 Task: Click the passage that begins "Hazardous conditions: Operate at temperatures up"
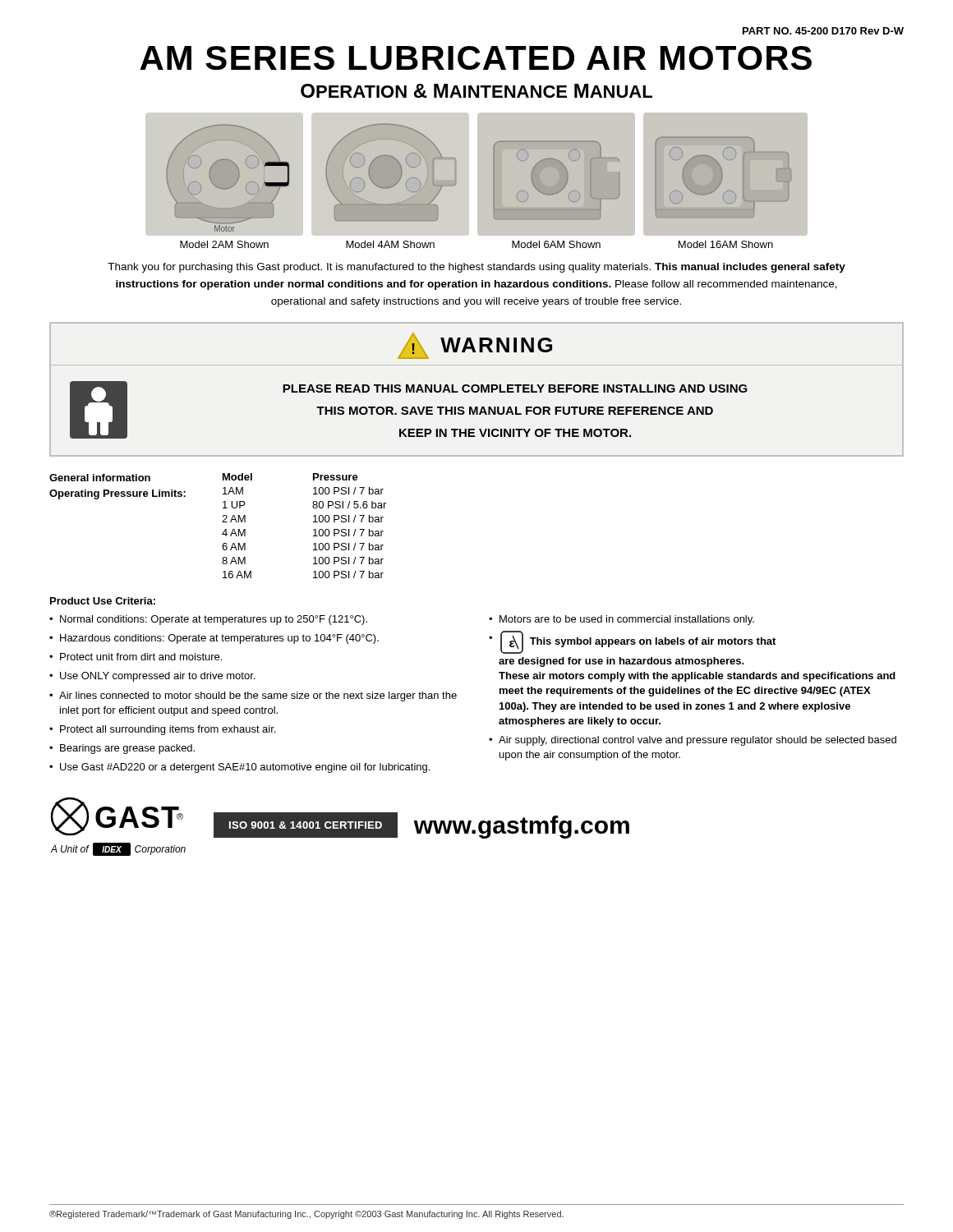click(x=219, y=638)
